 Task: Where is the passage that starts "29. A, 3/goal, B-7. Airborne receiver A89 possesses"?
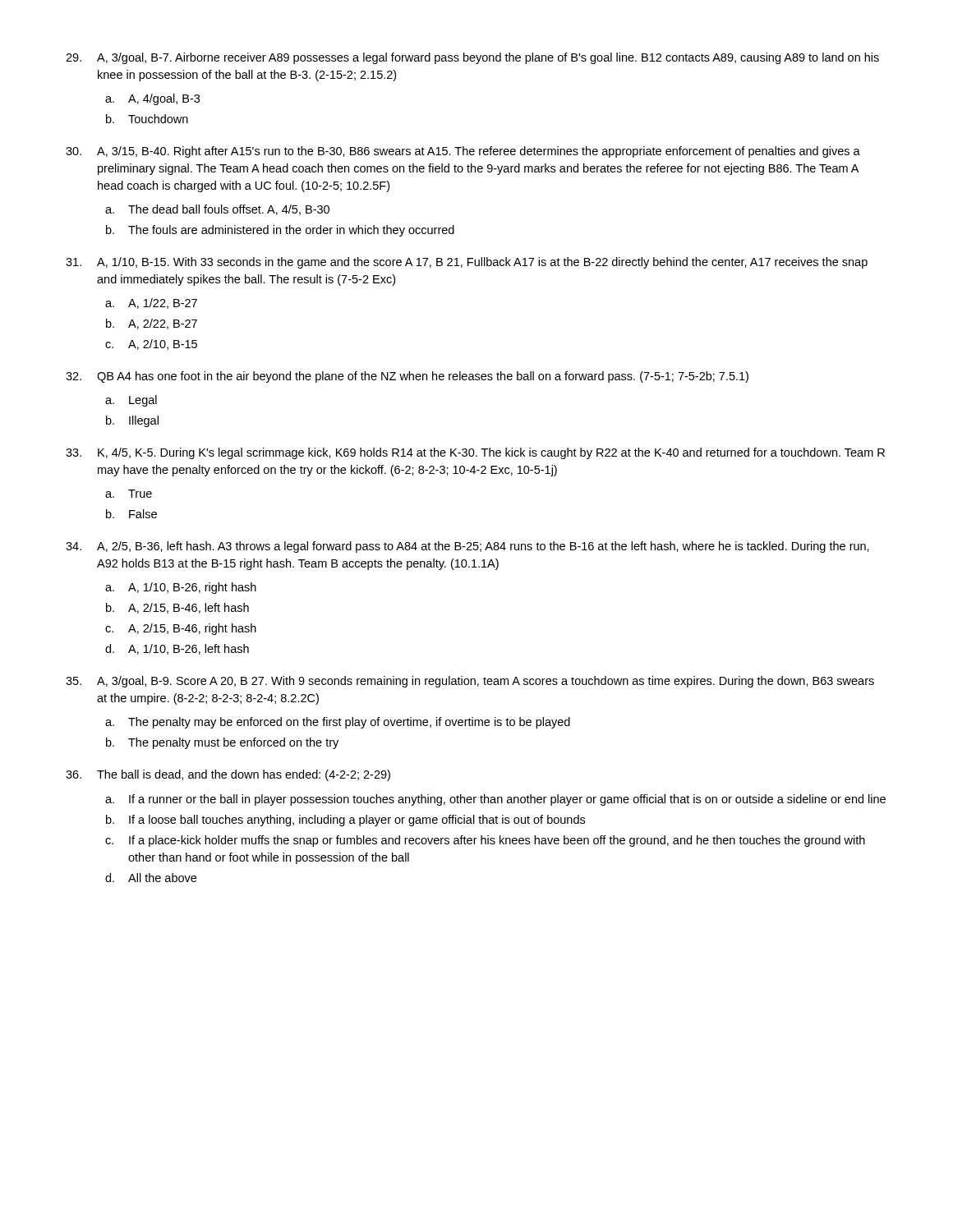[x=476, y=67]
